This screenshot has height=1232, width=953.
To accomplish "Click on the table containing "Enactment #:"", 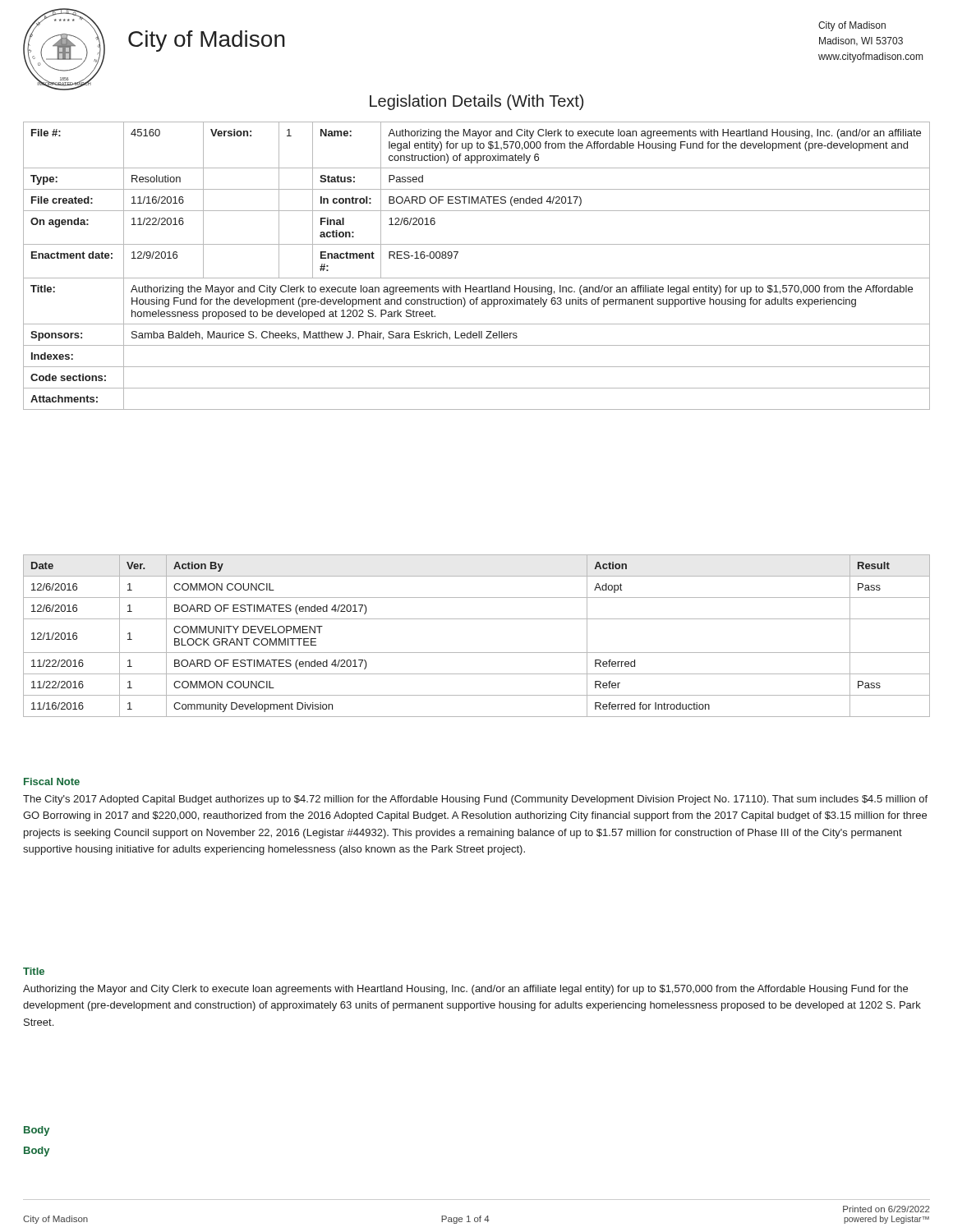I will tap(476, 266).
